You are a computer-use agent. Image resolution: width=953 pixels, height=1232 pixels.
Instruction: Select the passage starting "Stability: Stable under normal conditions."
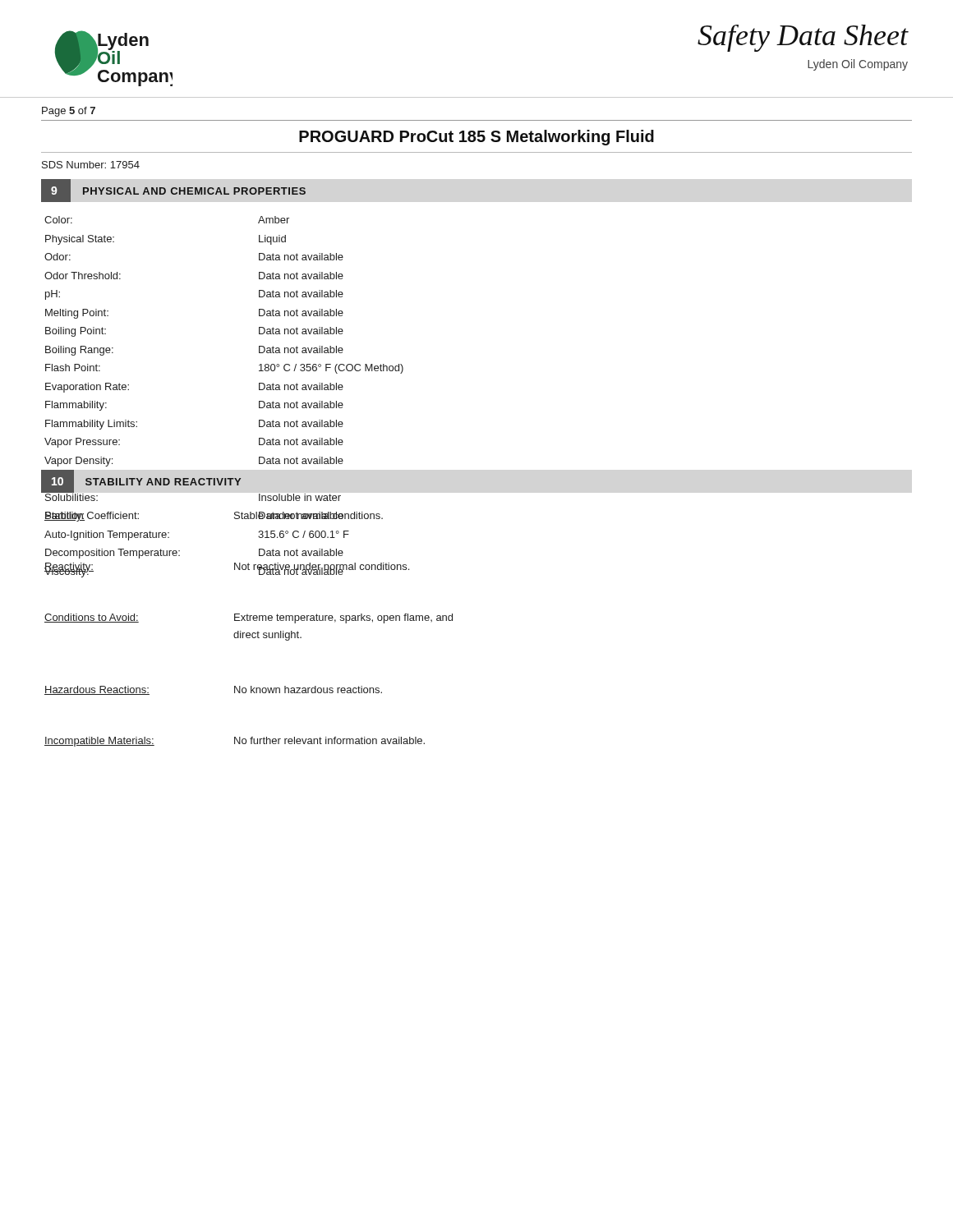coord(89,518)
